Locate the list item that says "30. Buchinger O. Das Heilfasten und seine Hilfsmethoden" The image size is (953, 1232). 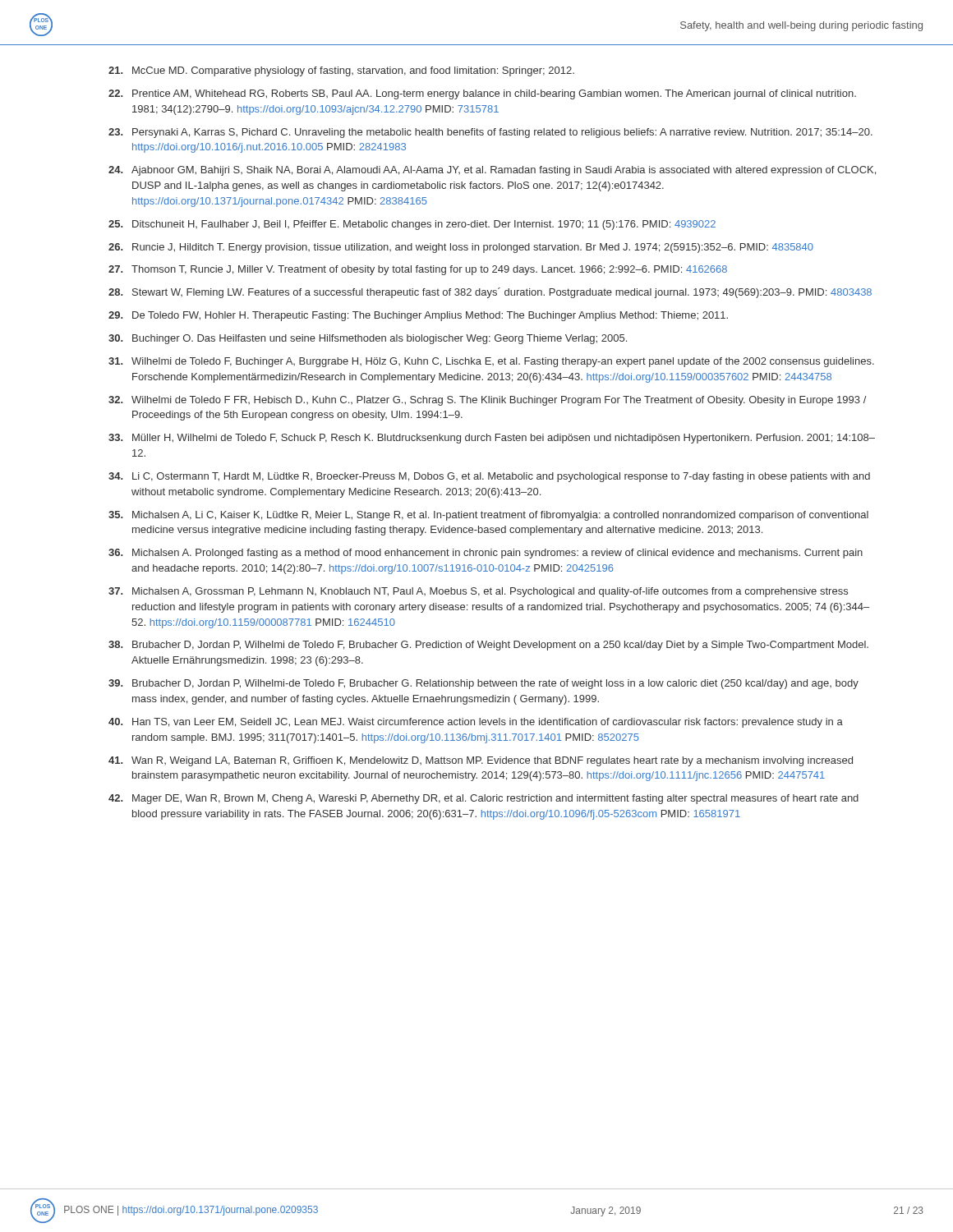(485, 339)
